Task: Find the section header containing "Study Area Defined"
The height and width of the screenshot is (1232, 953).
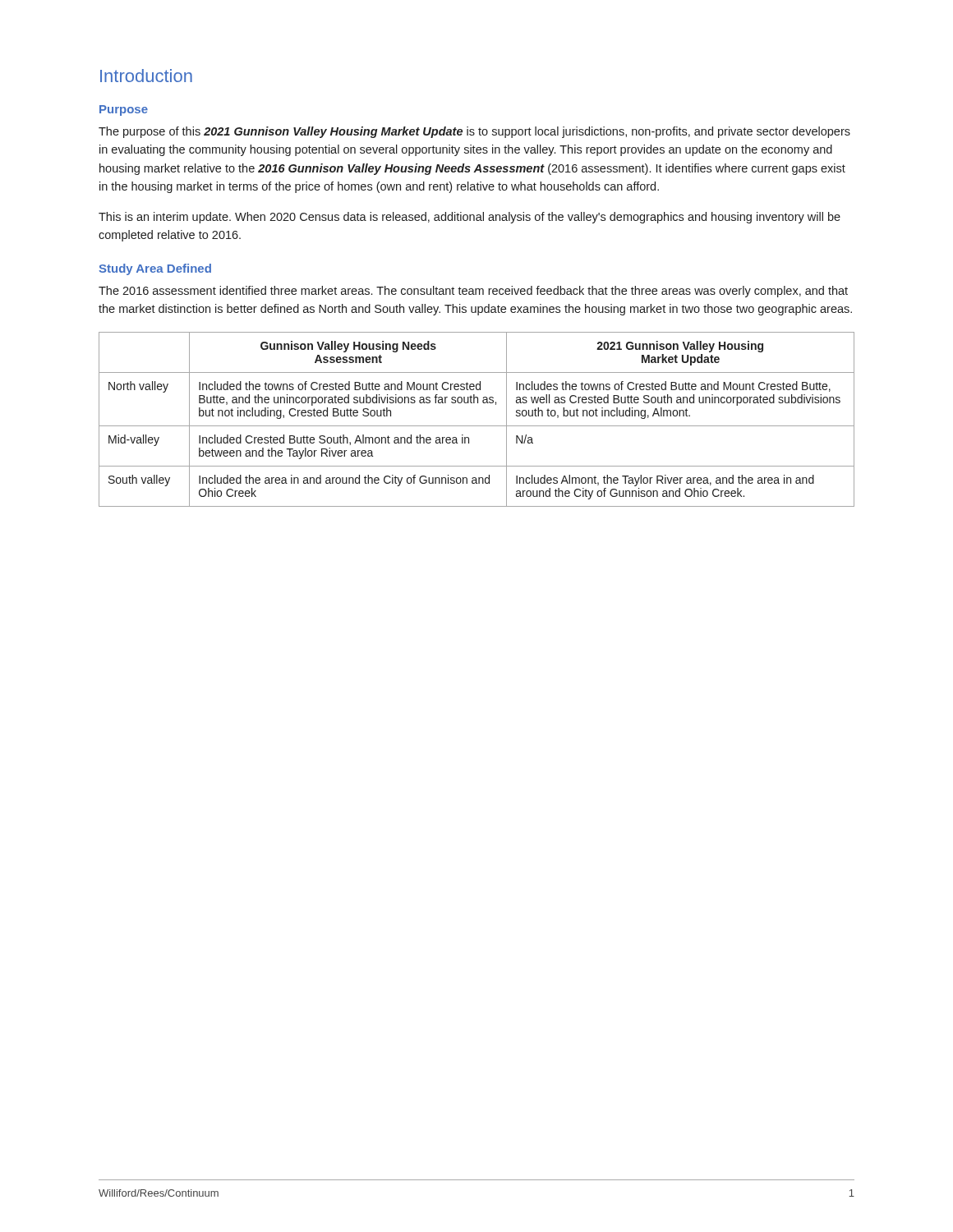Action: point(155,268)
